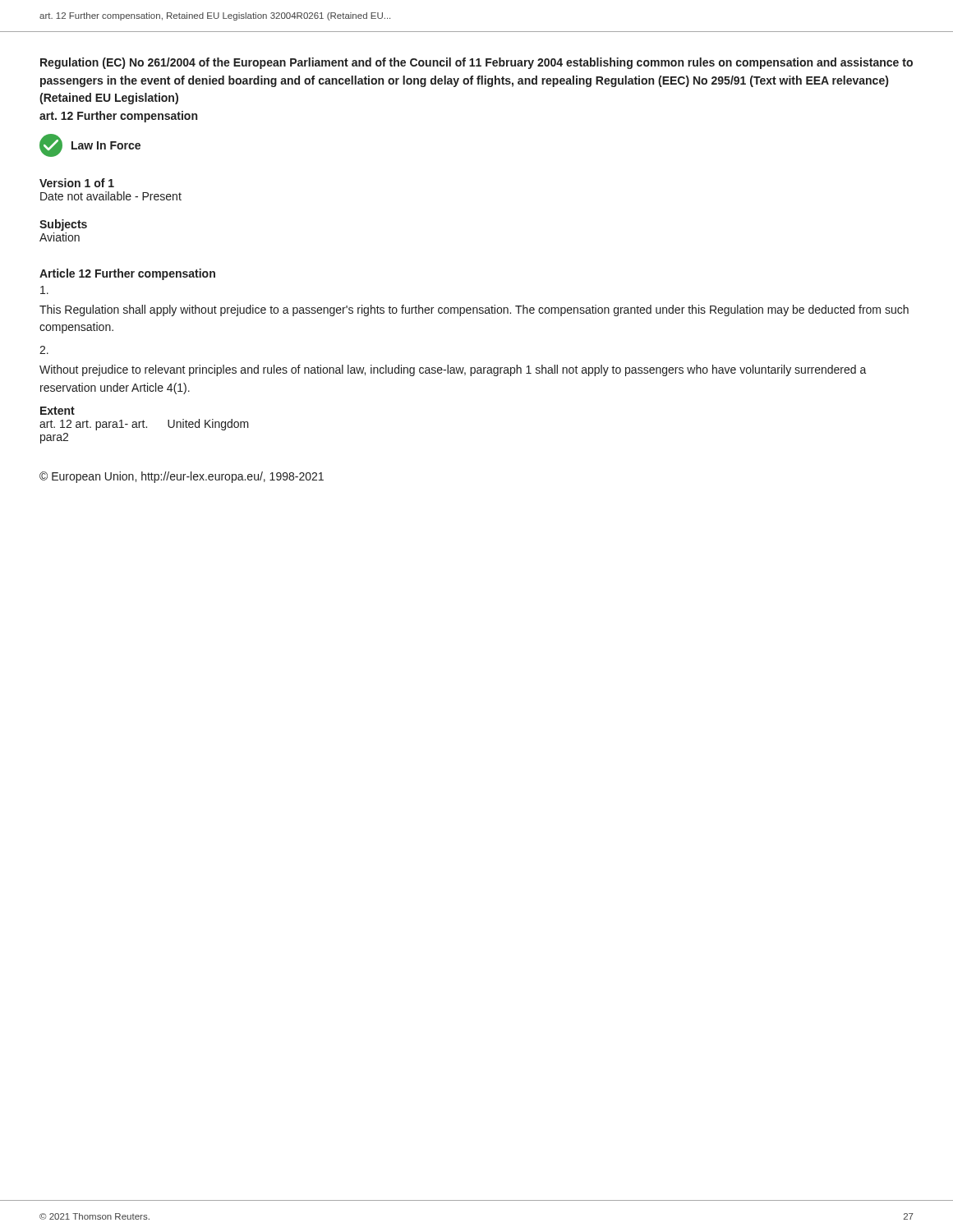Point to the title beginning "Regulation (EC) No 261/2004 of"
Image resolution: width=953 pixels, height=1232 pixels.
(x=476, y=89)
